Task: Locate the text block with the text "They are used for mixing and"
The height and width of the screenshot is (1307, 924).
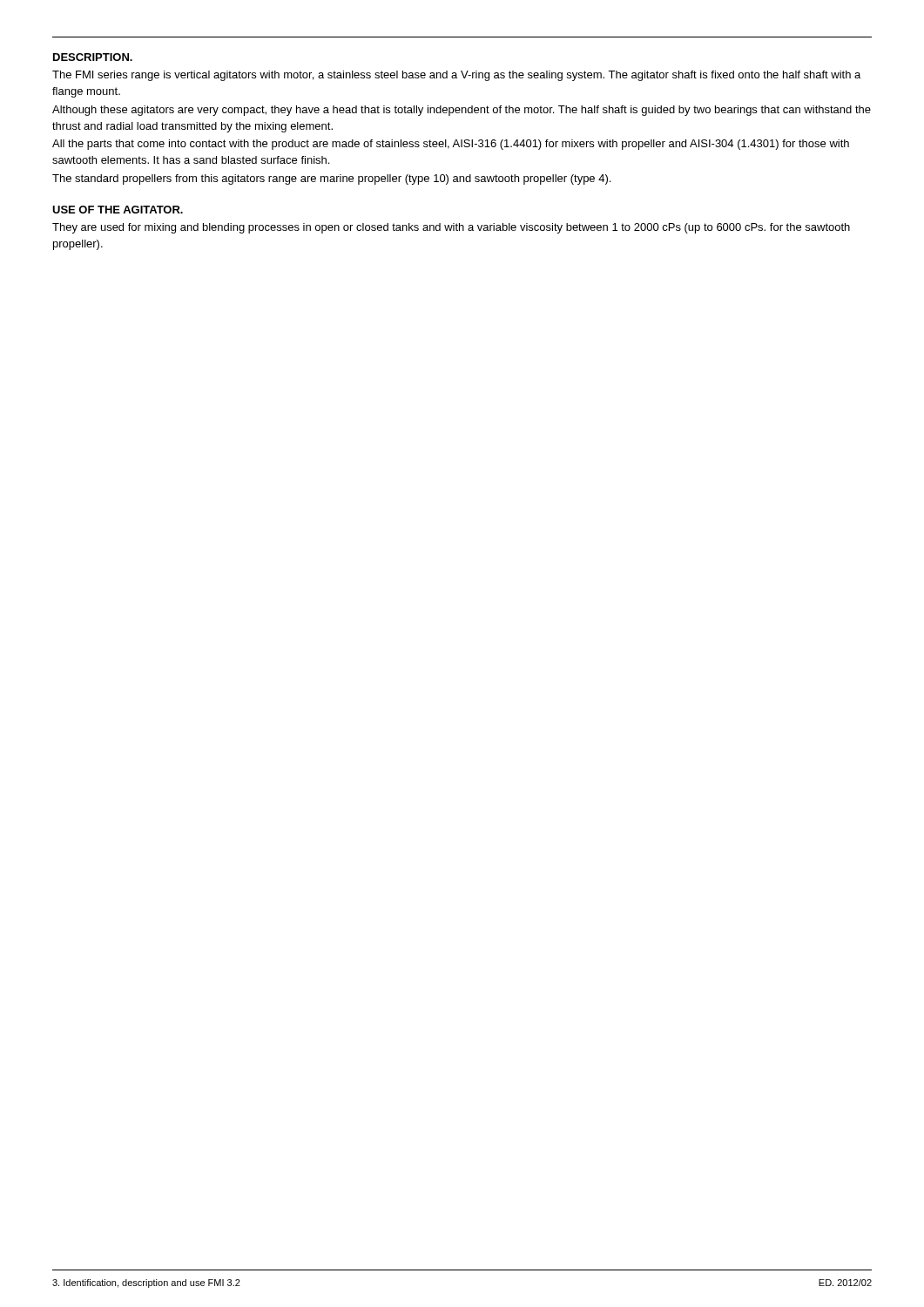Action: (x=462, y=236)
